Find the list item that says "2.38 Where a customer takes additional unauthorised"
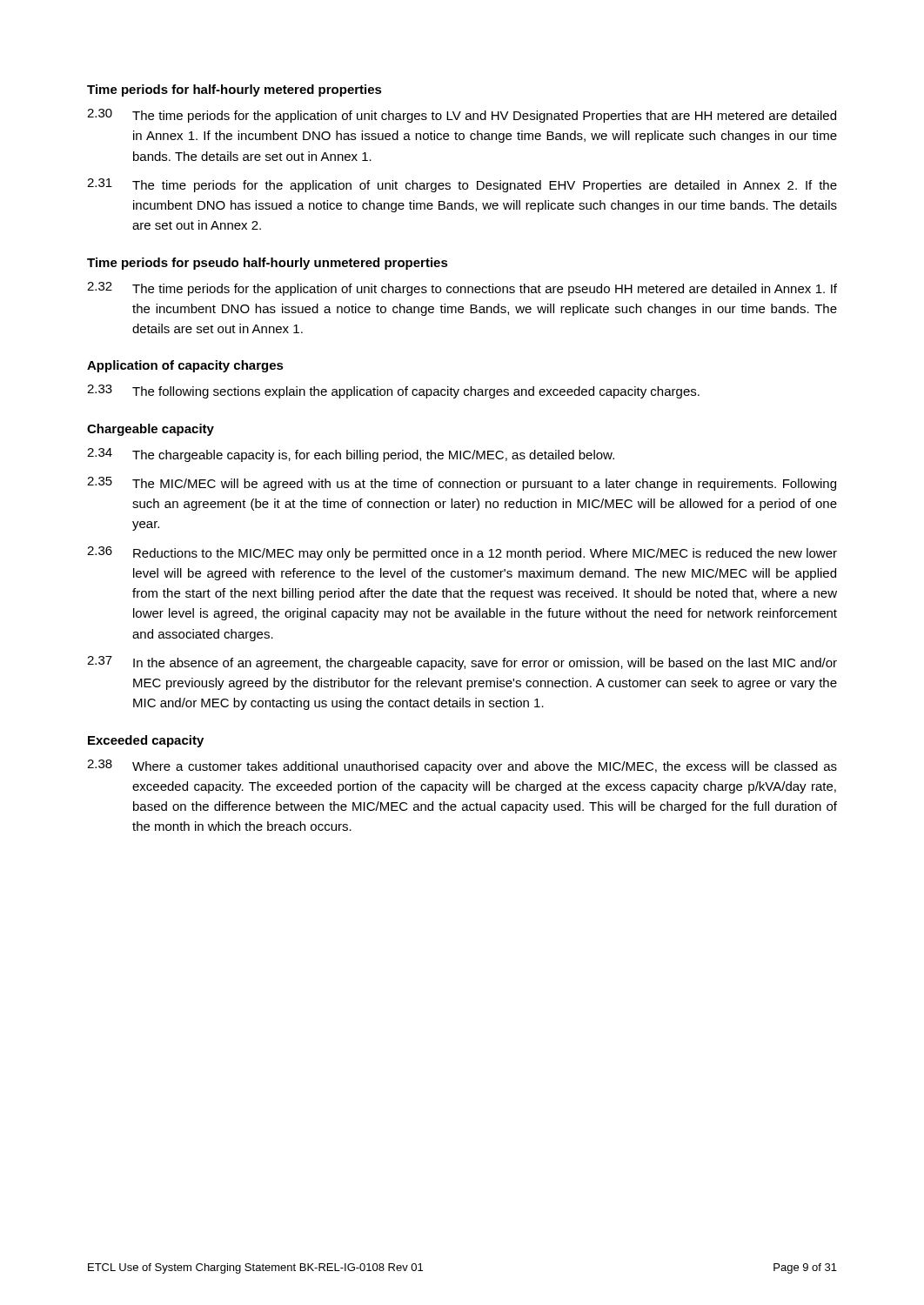Image resolution: width=924 pixels, height=1305 pixels. click(x=462, y=796)
